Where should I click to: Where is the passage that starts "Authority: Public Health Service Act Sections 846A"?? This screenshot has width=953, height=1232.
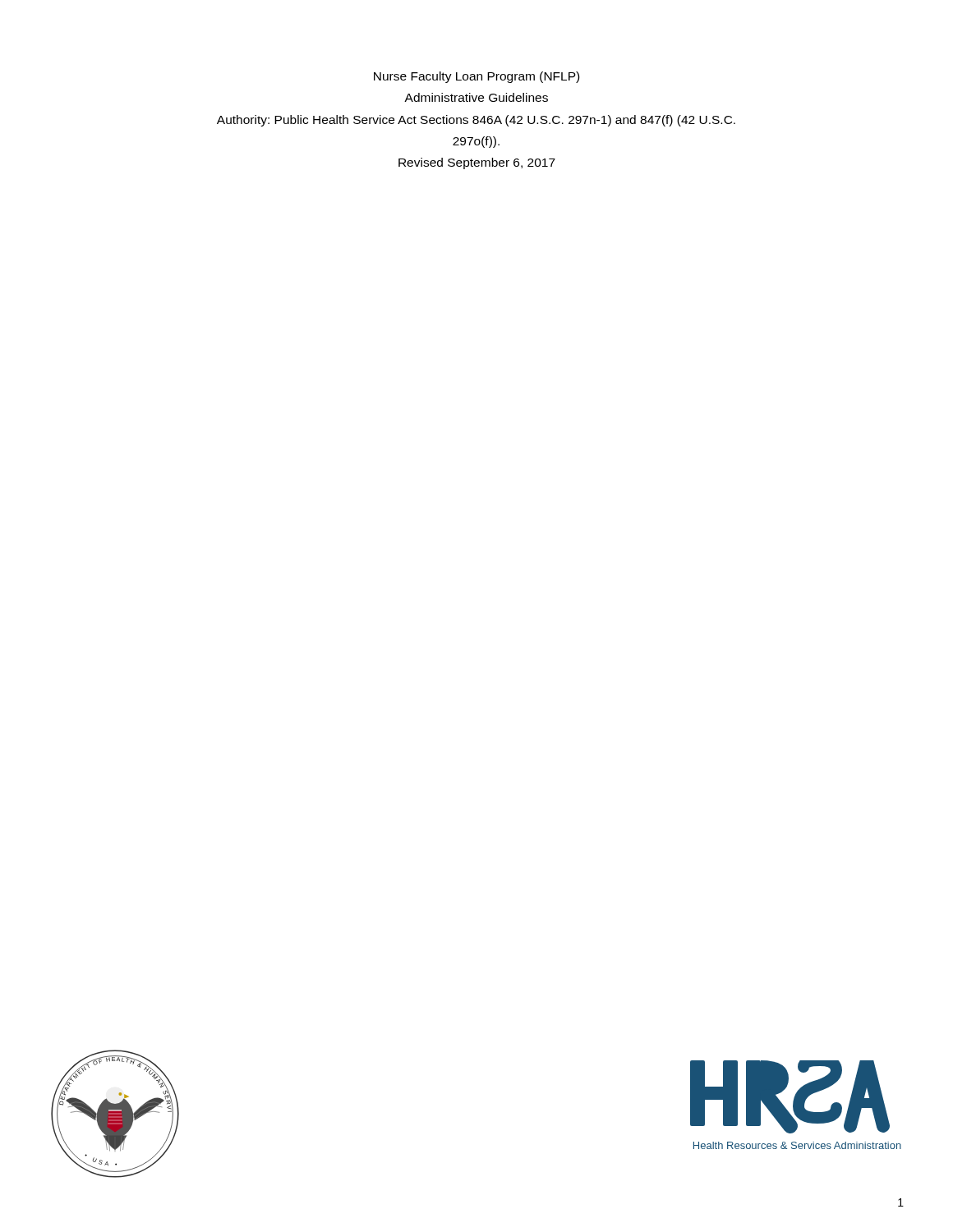(476, 130)
